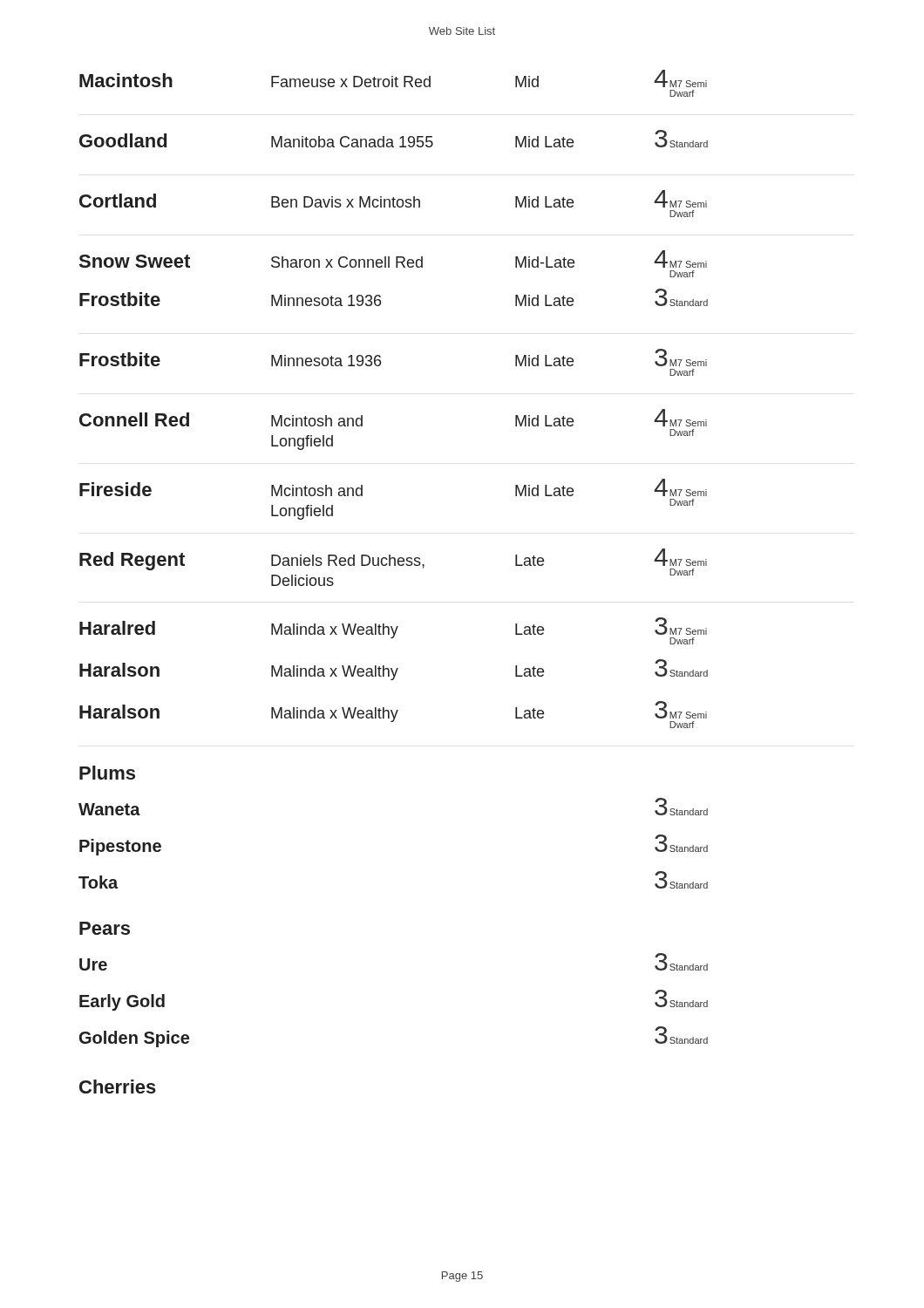924x1308 pixels.
Task: Point to "Fireside Mcintosh andLongfield Mid Late 4M7 SemiDwarf"
Action: [119, 487]
